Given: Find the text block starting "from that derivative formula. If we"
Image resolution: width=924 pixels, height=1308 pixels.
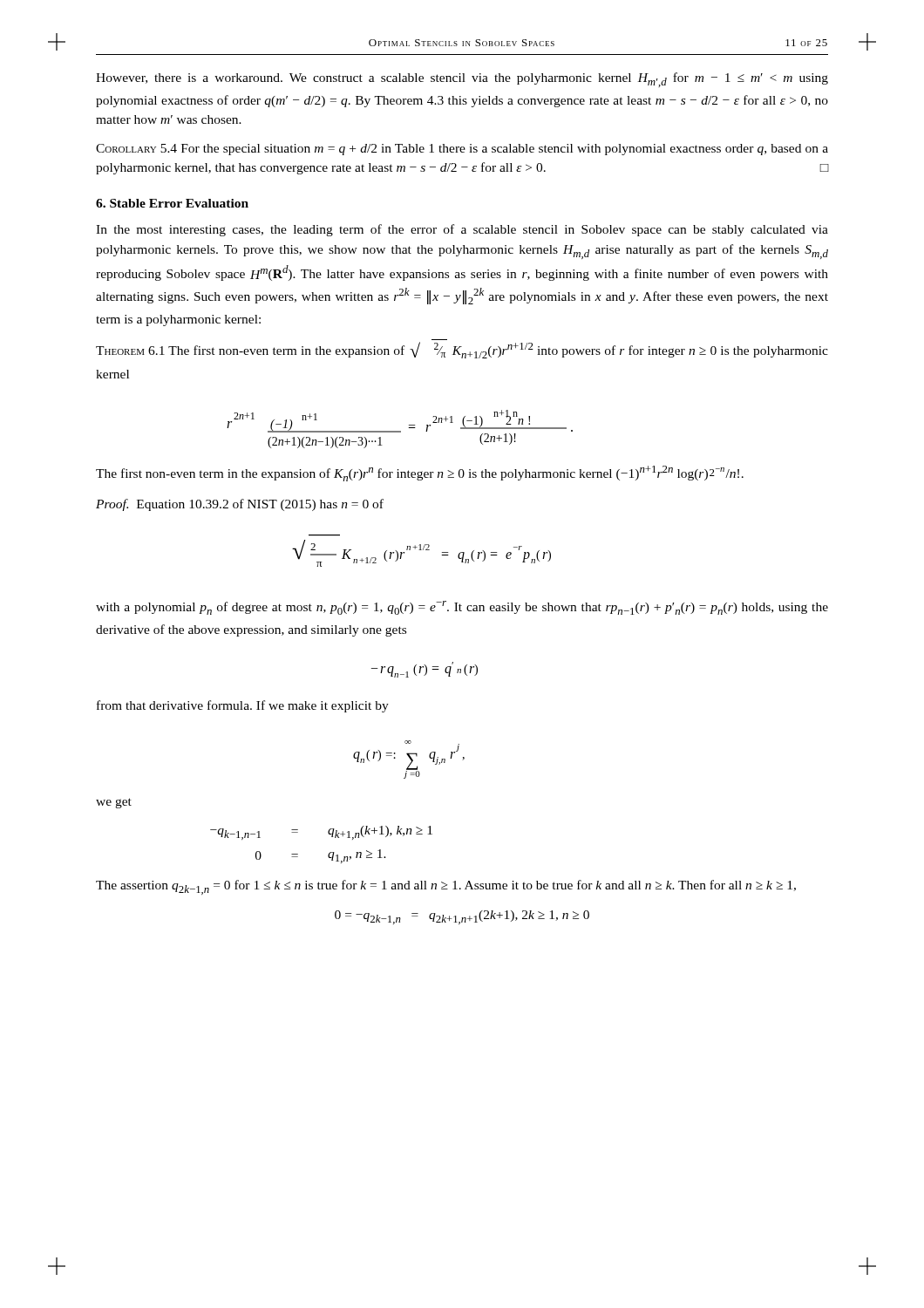Looking at the screenshot, I should tap(243, 706).
